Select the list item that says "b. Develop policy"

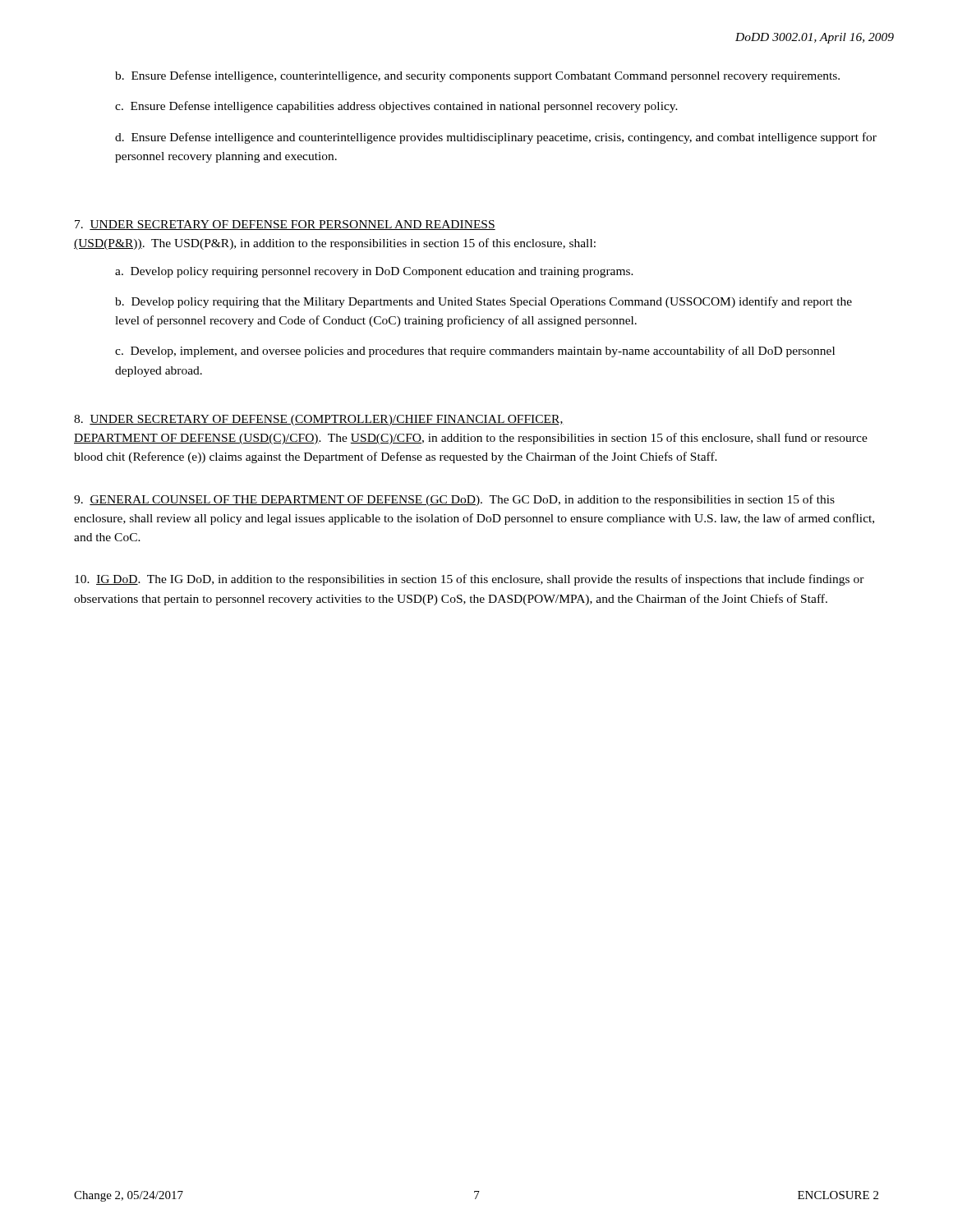484,310
